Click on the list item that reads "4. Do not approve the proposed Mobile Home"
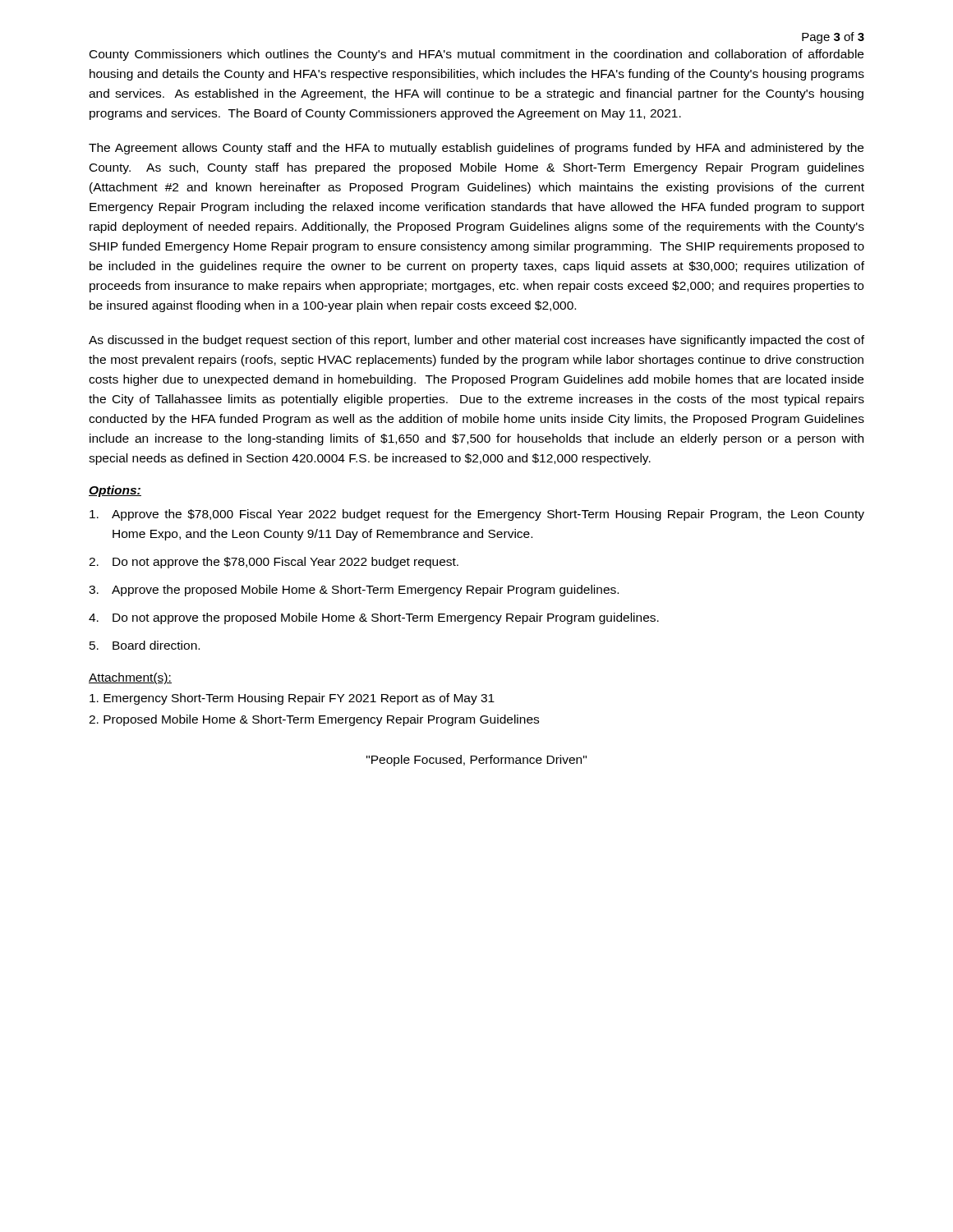The height and width of the screenshot is (1232, 953). tap(476, 618)
